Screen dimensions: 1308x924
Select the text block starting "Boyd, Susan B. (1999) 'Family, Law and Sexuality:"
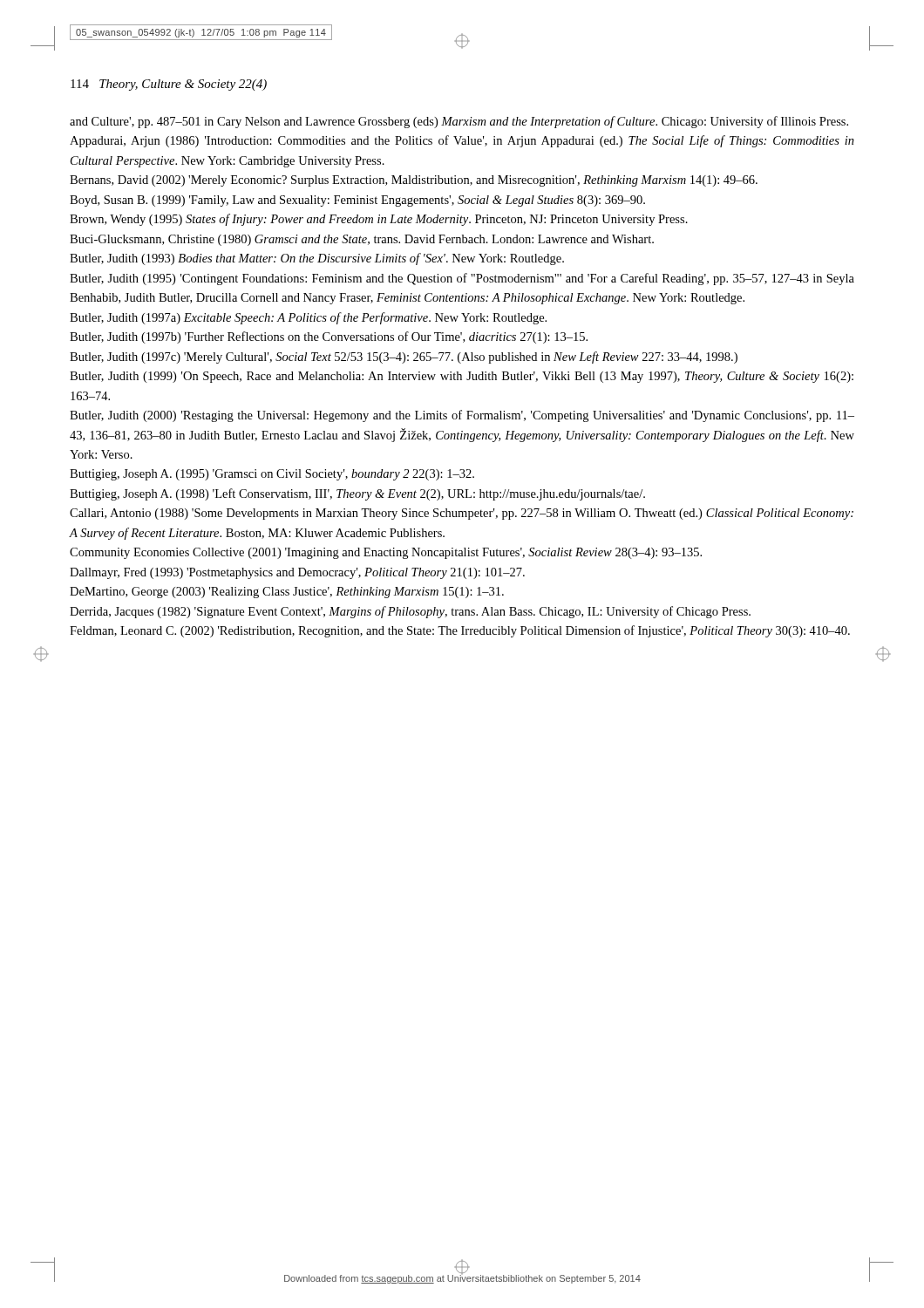point(358,200)
